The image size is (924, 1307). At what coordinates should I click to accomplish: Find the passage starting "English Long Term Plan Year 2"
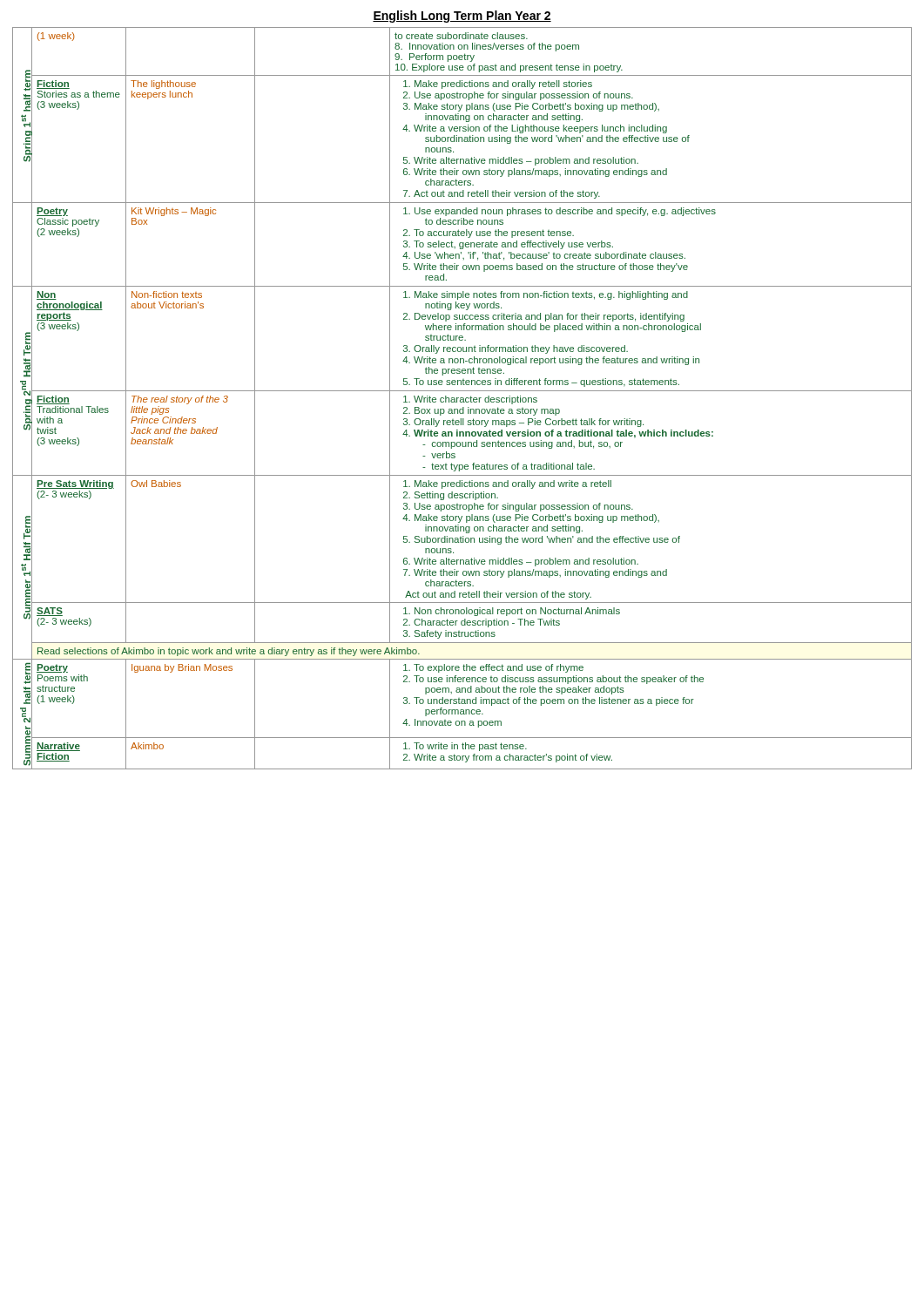(462, 16)
